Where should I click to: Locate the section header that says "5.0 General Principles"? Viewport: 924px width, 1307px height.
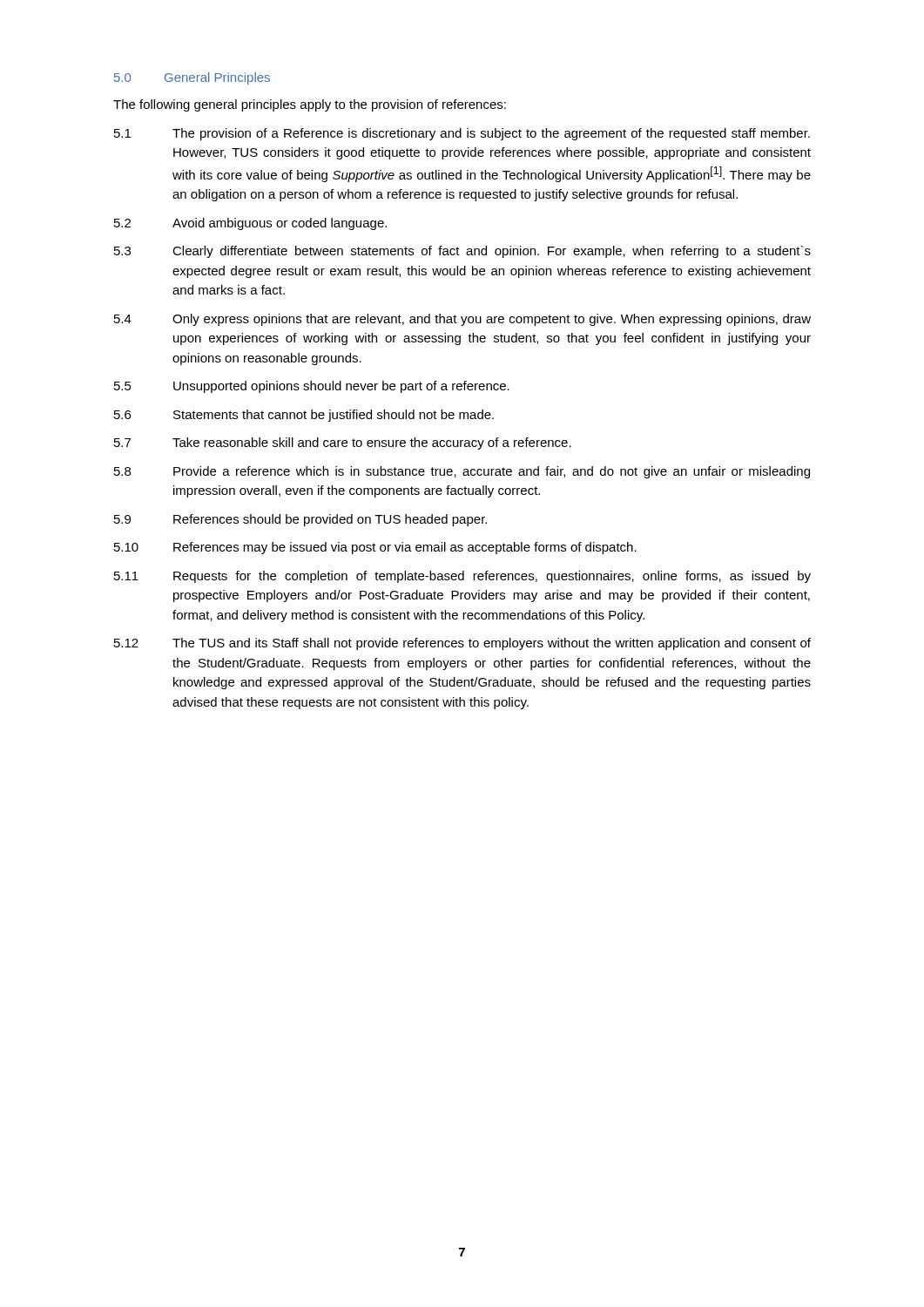(192, 77)
